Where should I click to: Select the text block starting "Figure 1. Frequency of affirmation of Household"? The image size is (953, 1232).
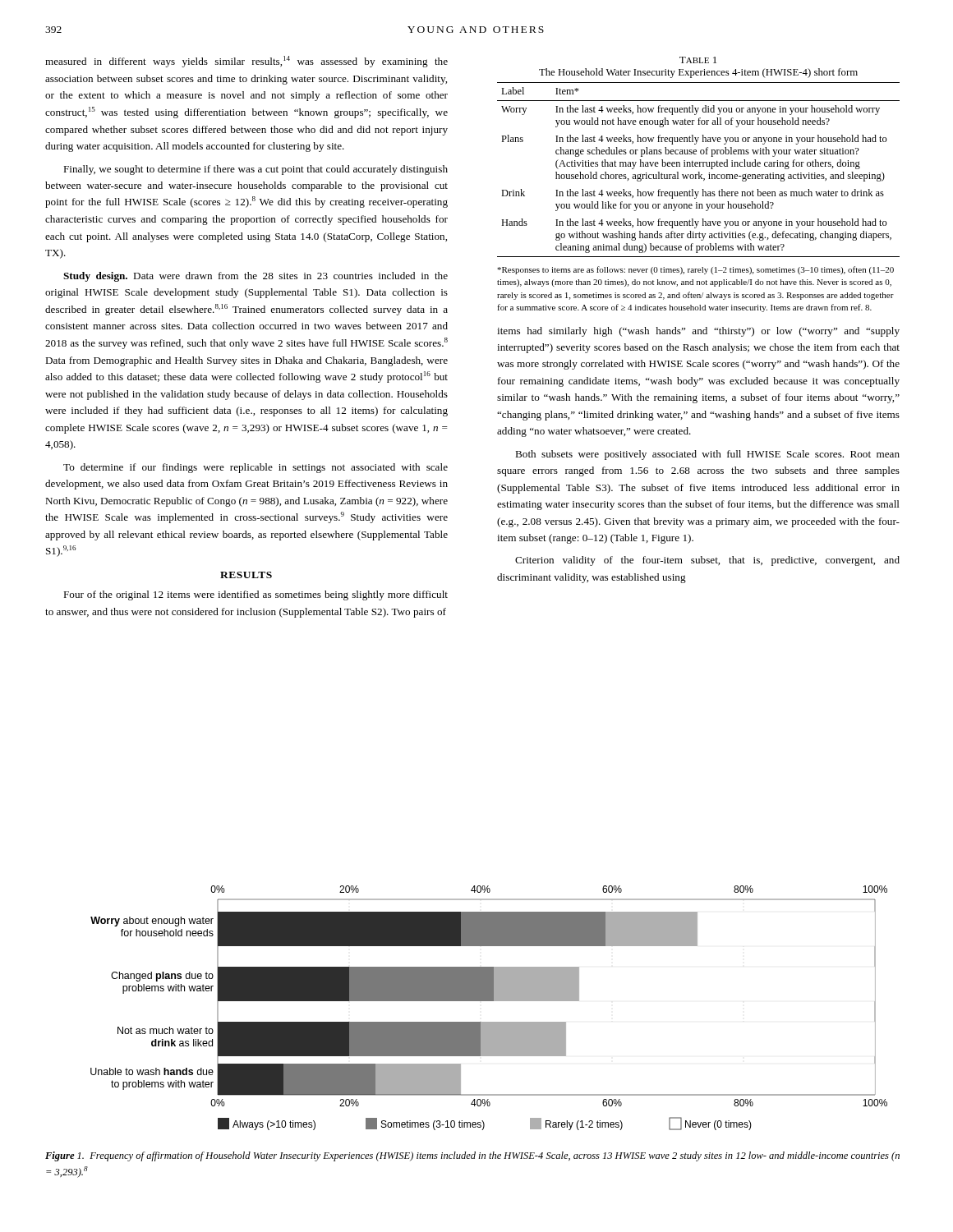473,1164
